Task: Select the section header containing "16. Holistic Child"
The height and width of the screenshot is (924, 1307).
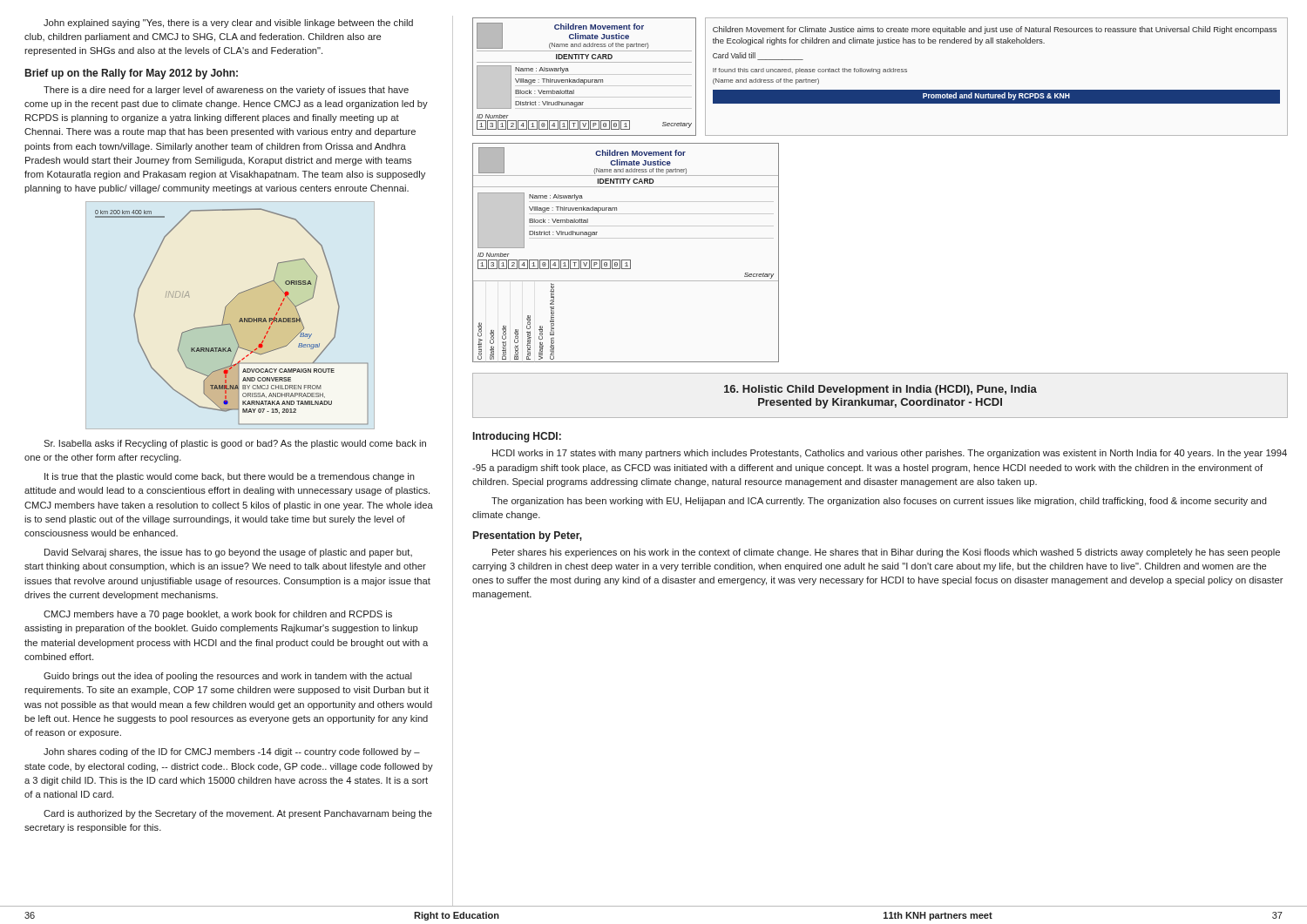Action: pyautogui.click(x=880, y=396)
